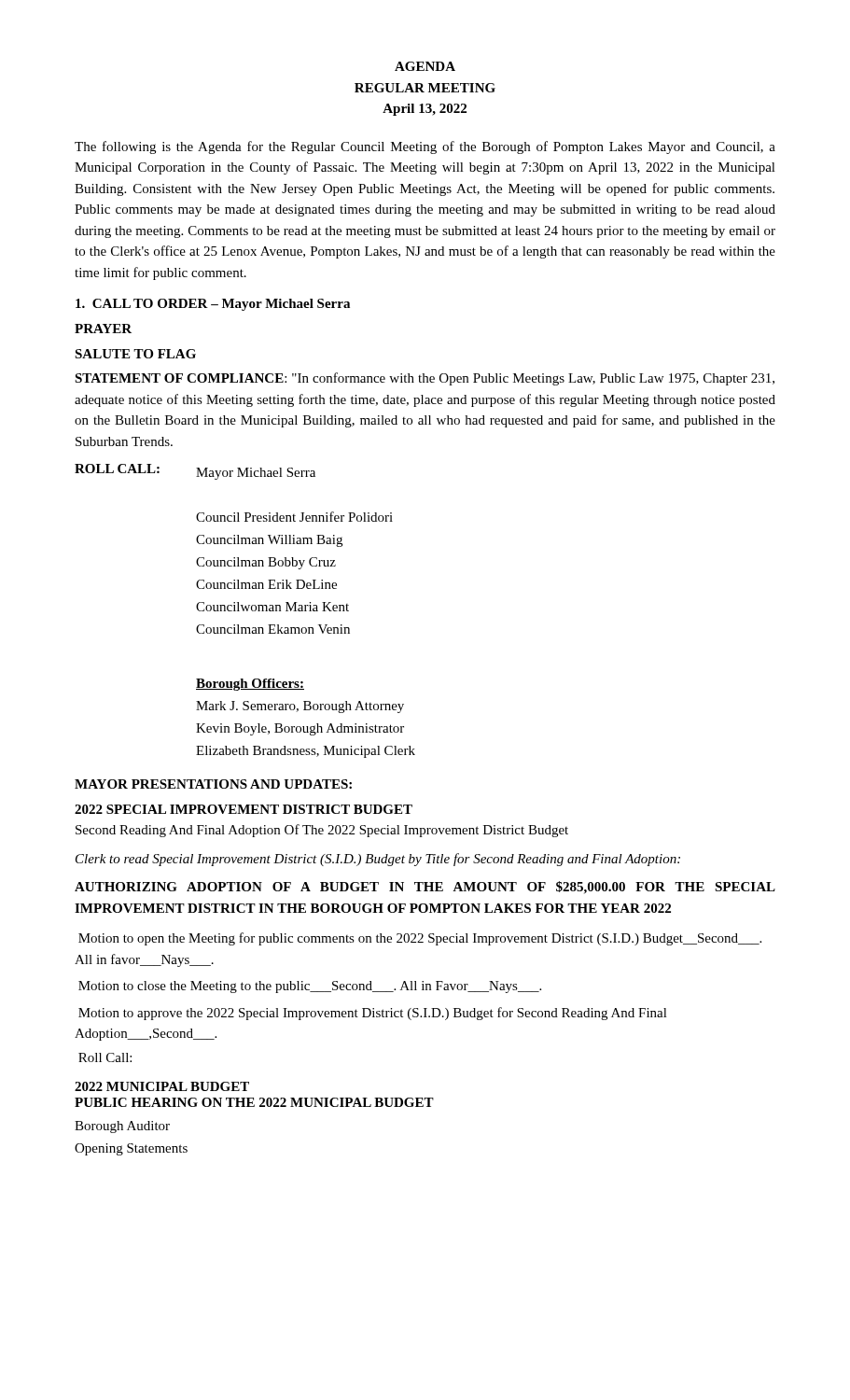Screen dimensions: 1400x850
Task: Click on the region starting "AUTHORIZING ADOPTION OF"
Action: (x=425, y=897)
